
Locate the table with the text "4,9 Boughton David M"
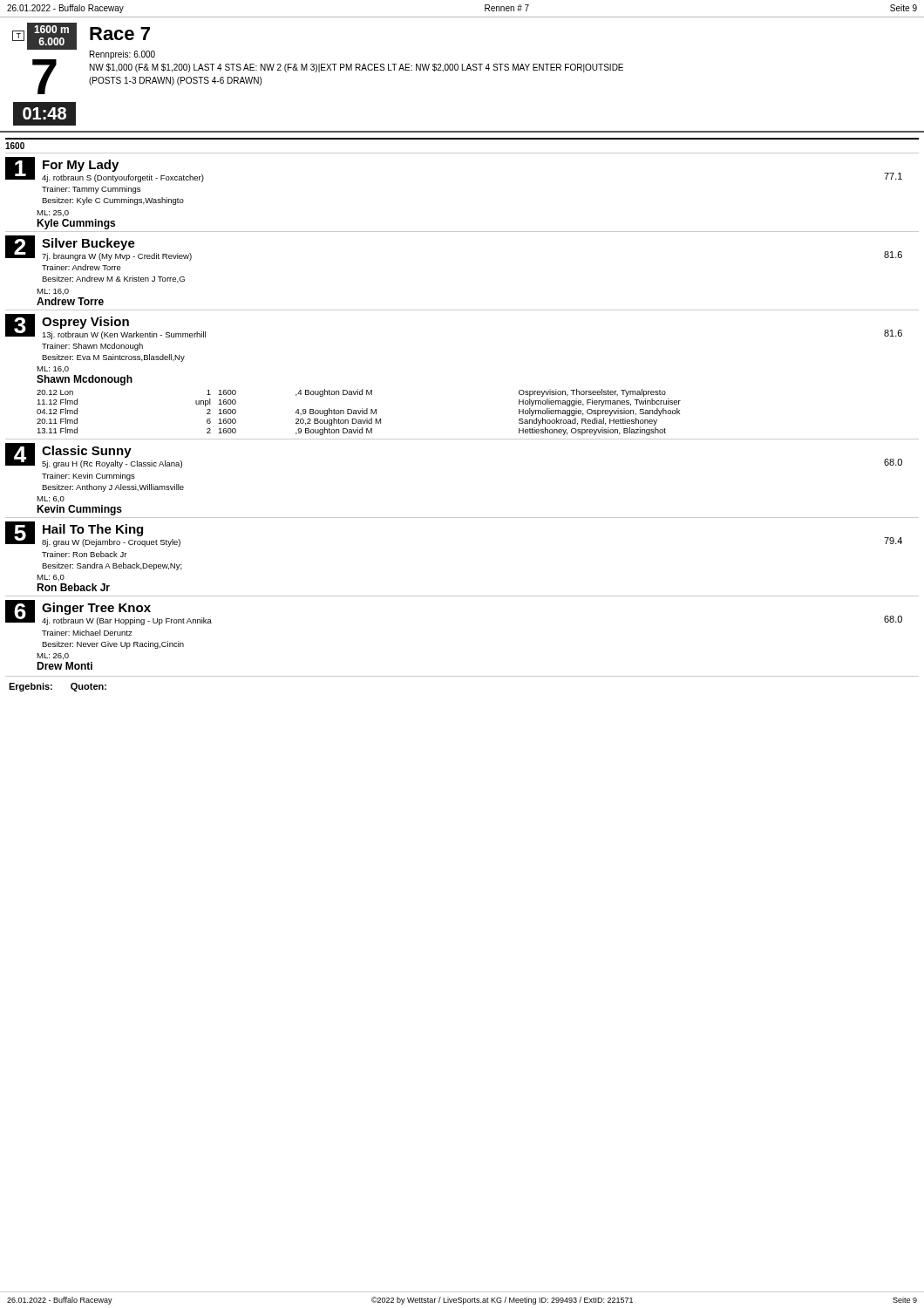coord(478,412)
